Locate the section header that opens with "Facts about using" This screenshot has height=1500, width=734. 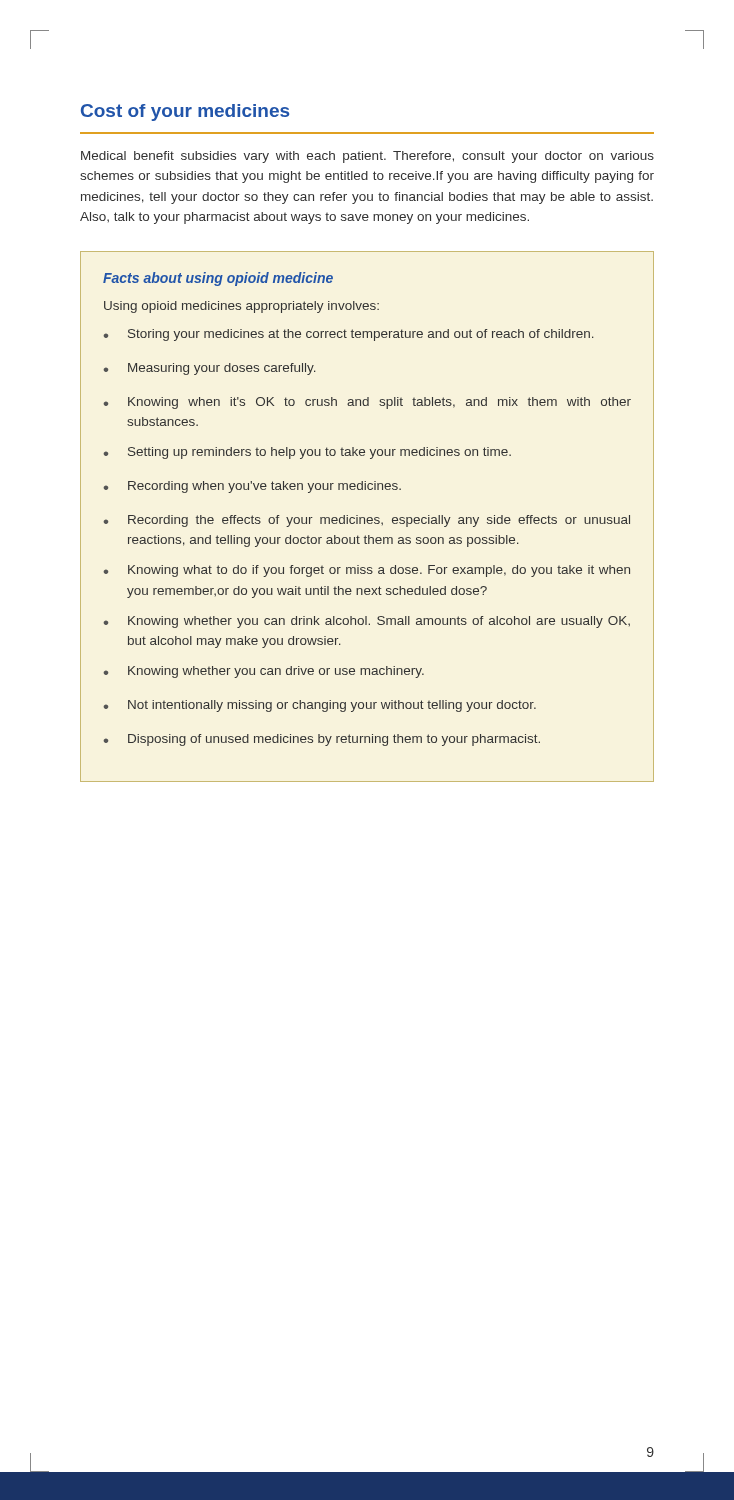pyautogui.click(x=218, y=279)
